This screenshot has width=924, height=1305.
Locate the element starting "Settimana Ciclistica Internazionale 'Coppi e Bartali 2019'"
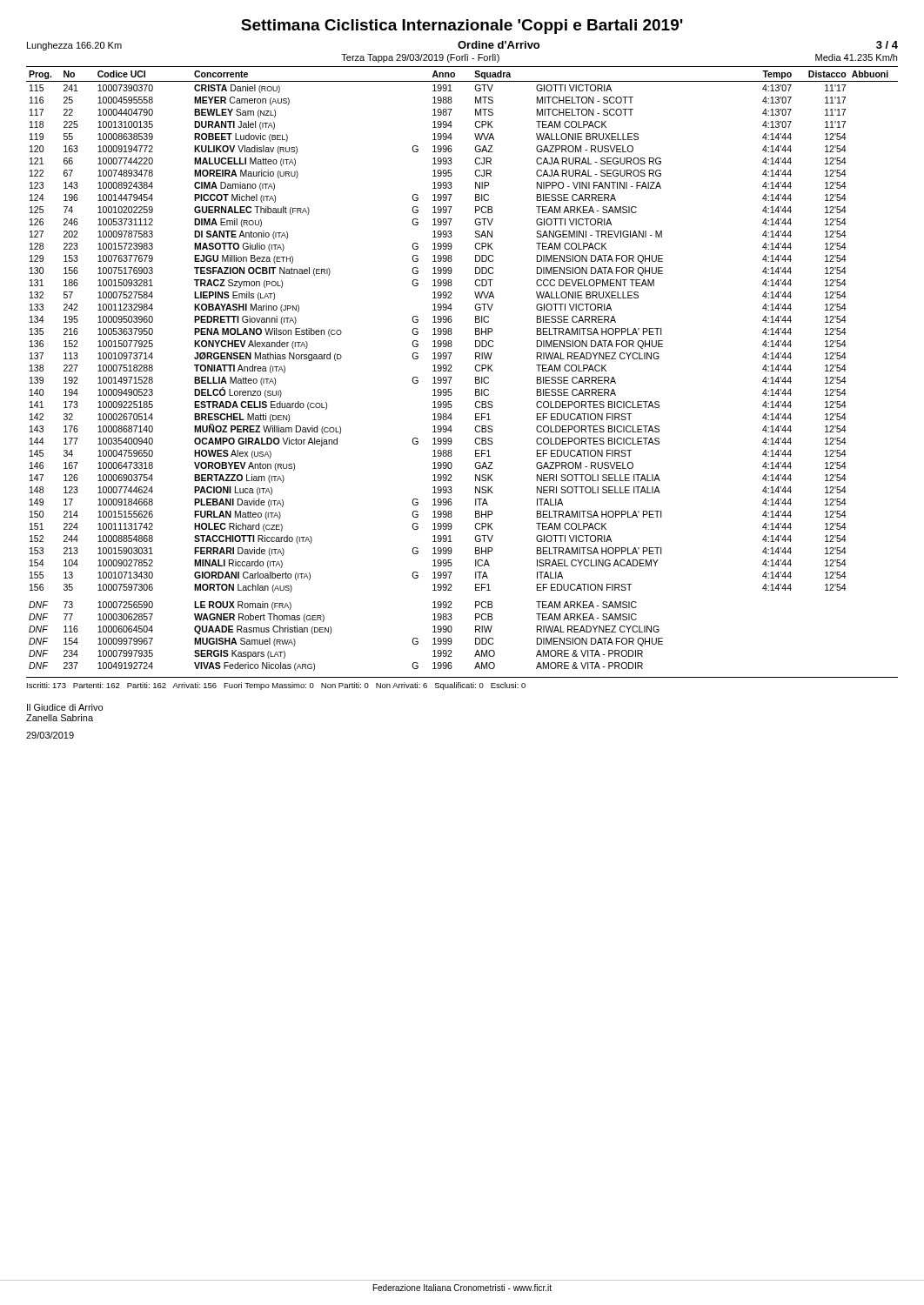(x=462, y=25)
